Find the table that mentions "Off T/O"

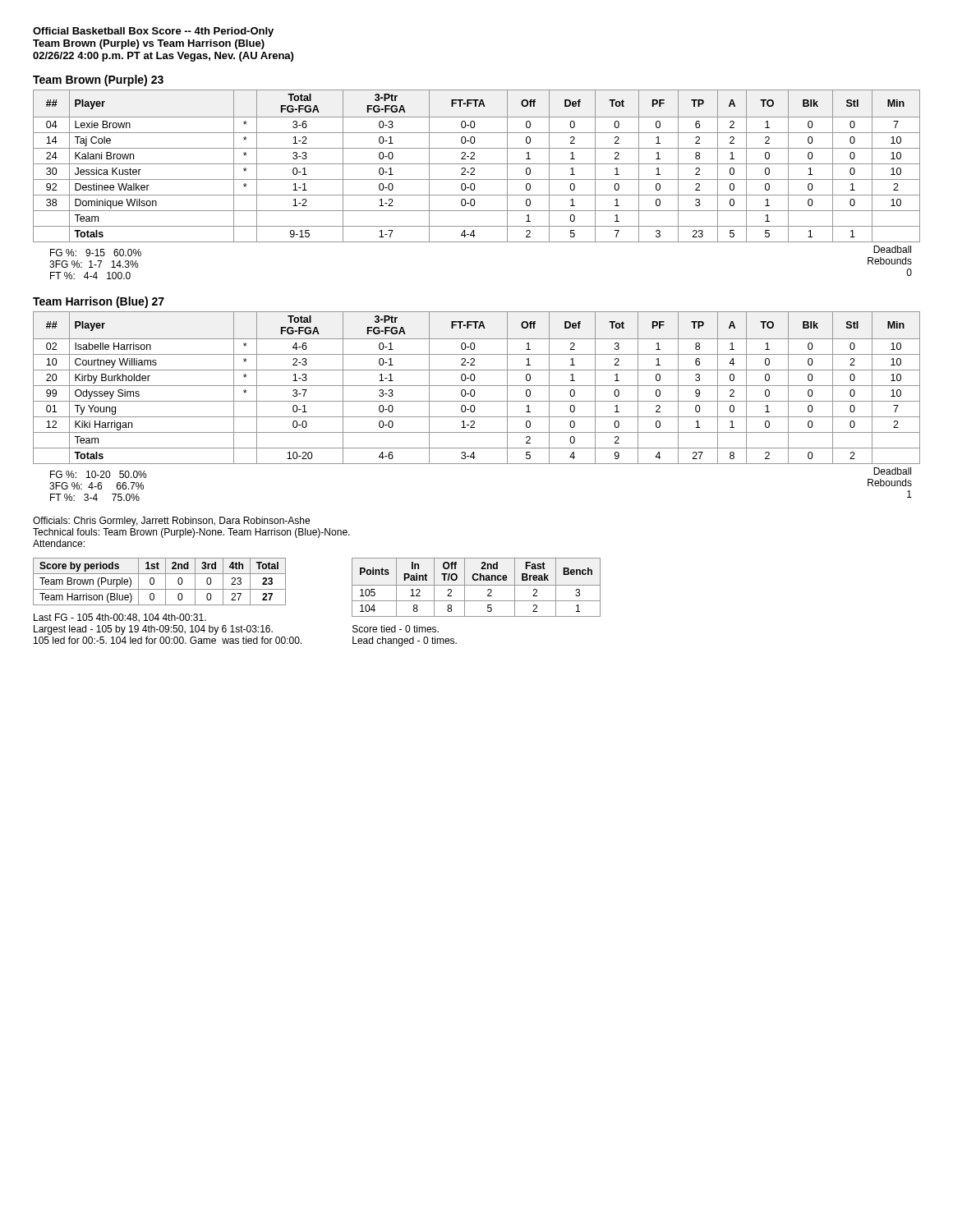468,587
